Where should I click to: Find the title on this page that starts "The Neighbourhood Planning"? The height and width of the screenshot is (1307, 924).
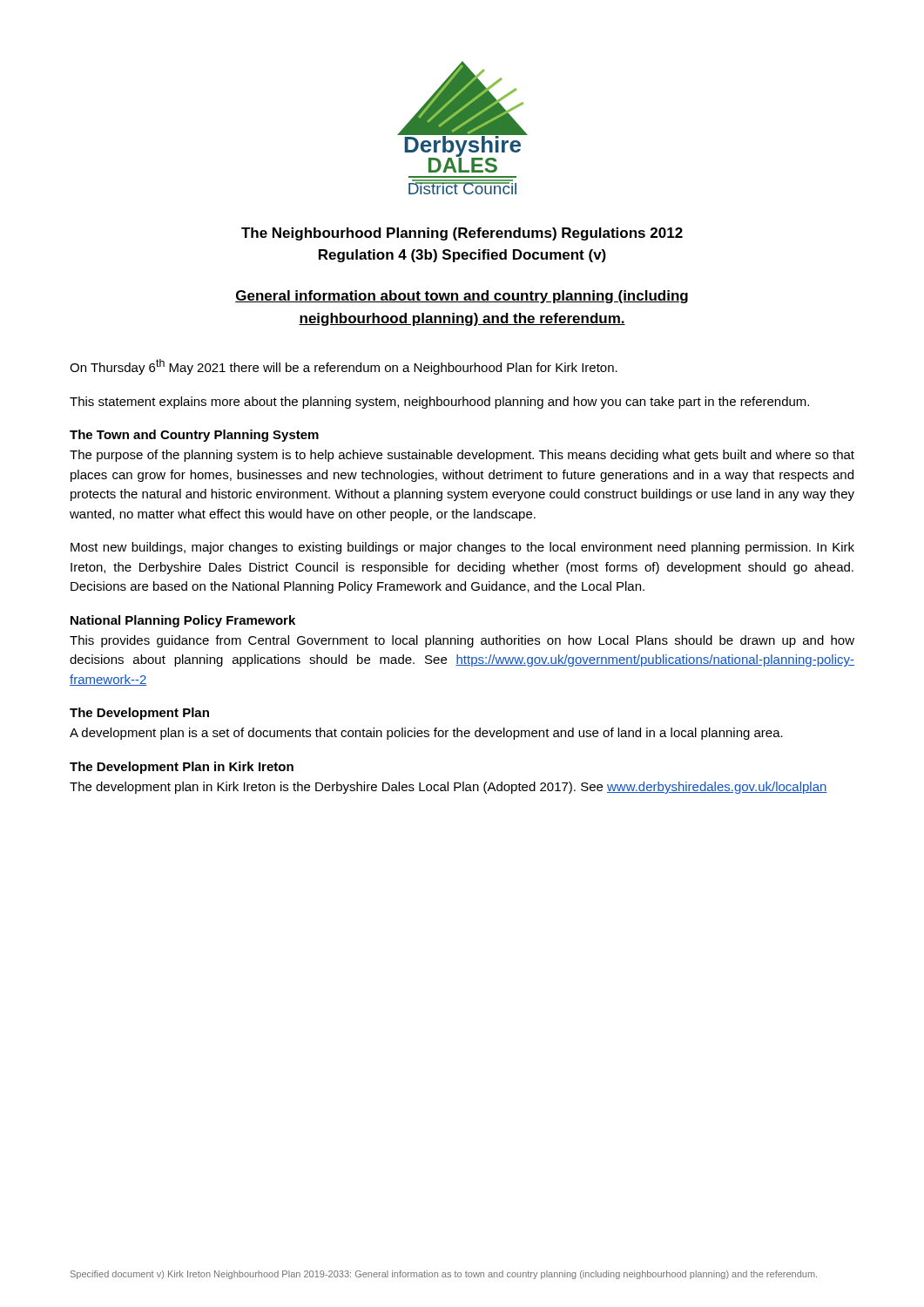pyautogui.click(x=462, y=245)
